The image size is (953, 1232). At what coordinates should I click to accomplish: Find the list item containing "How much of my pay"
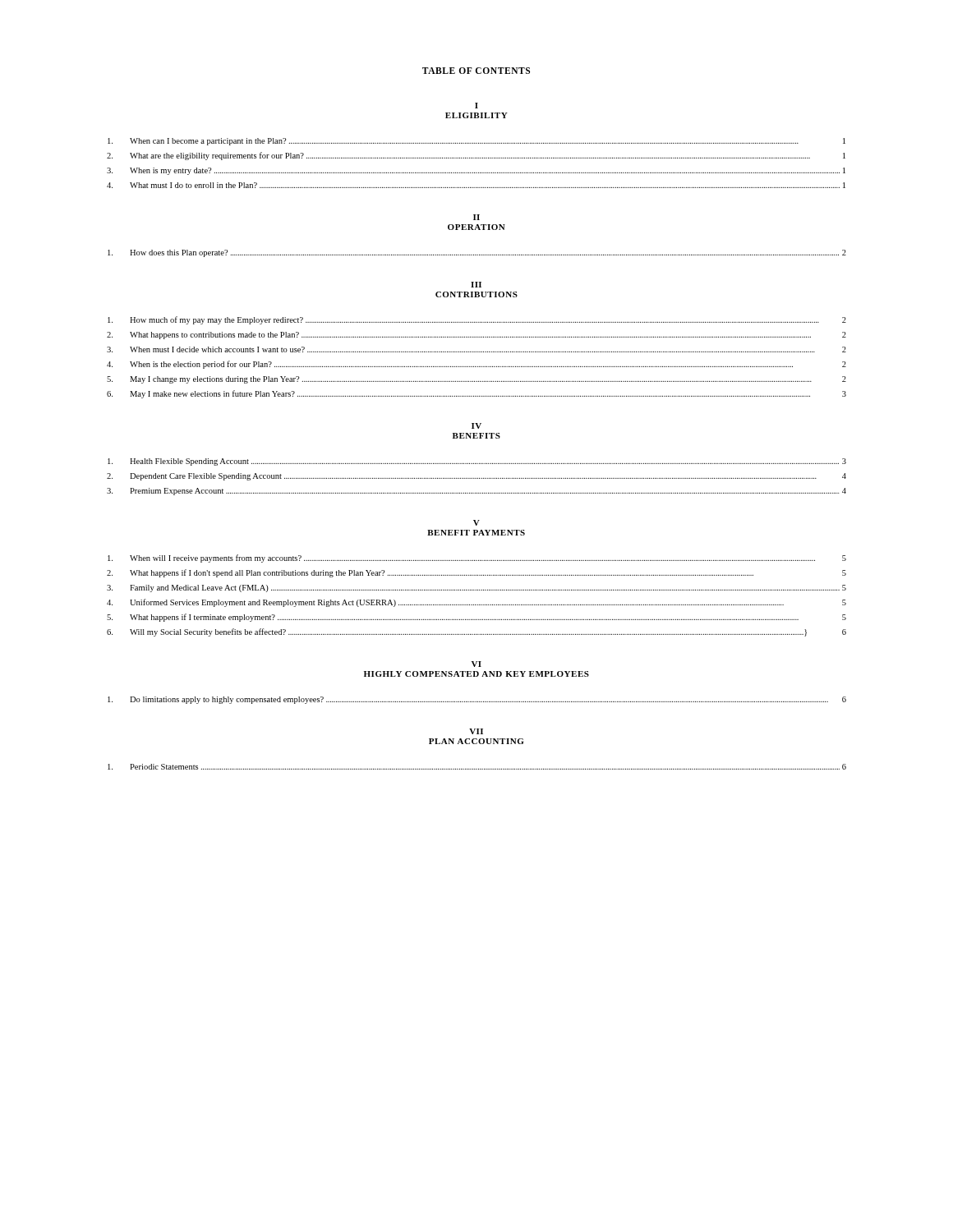pyautogui.click(x=476, y=320)
